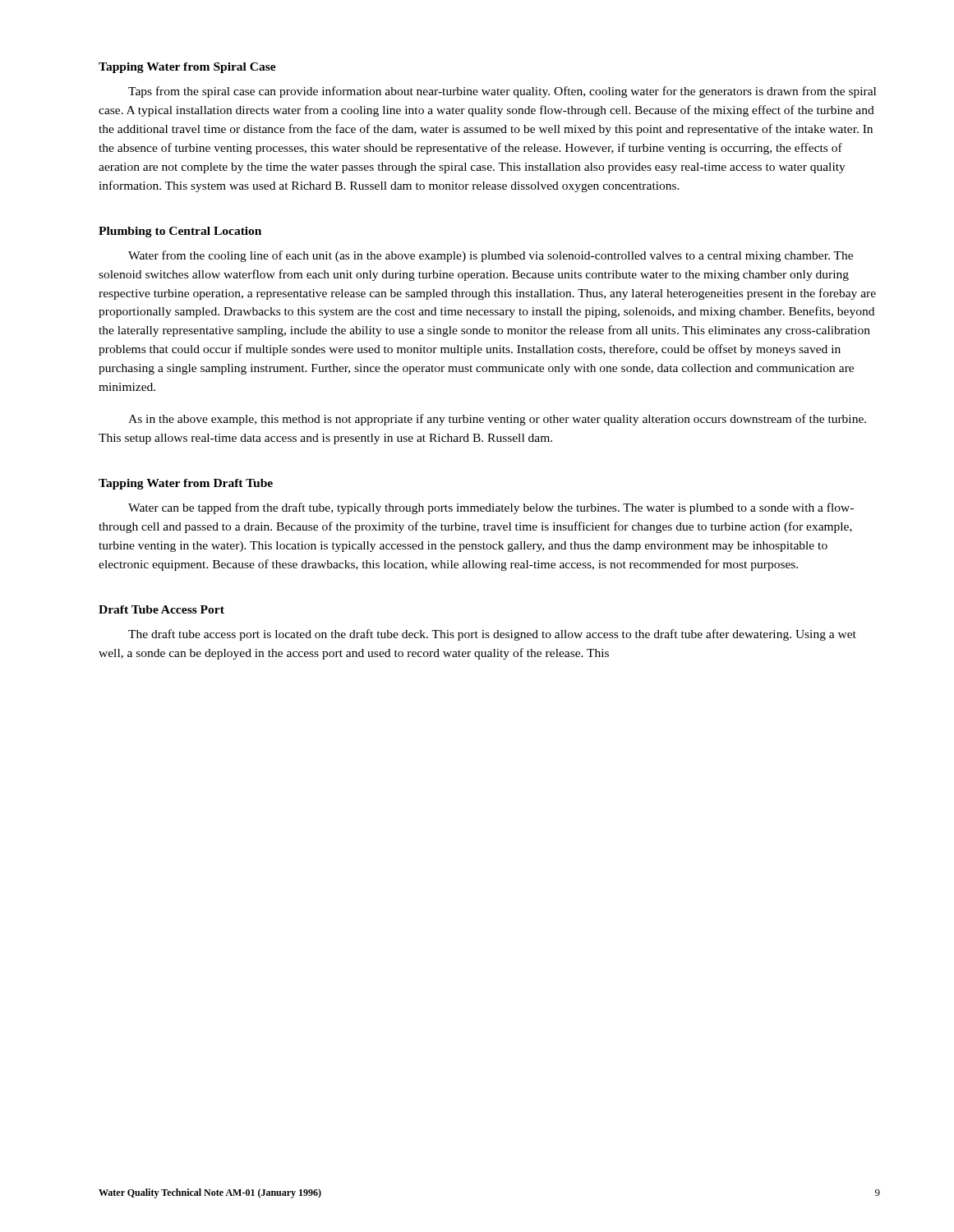Find the passage starting "Tapping Water from Draft Tube"
This screenshot has width=954, height=1232.
point(186,483)
